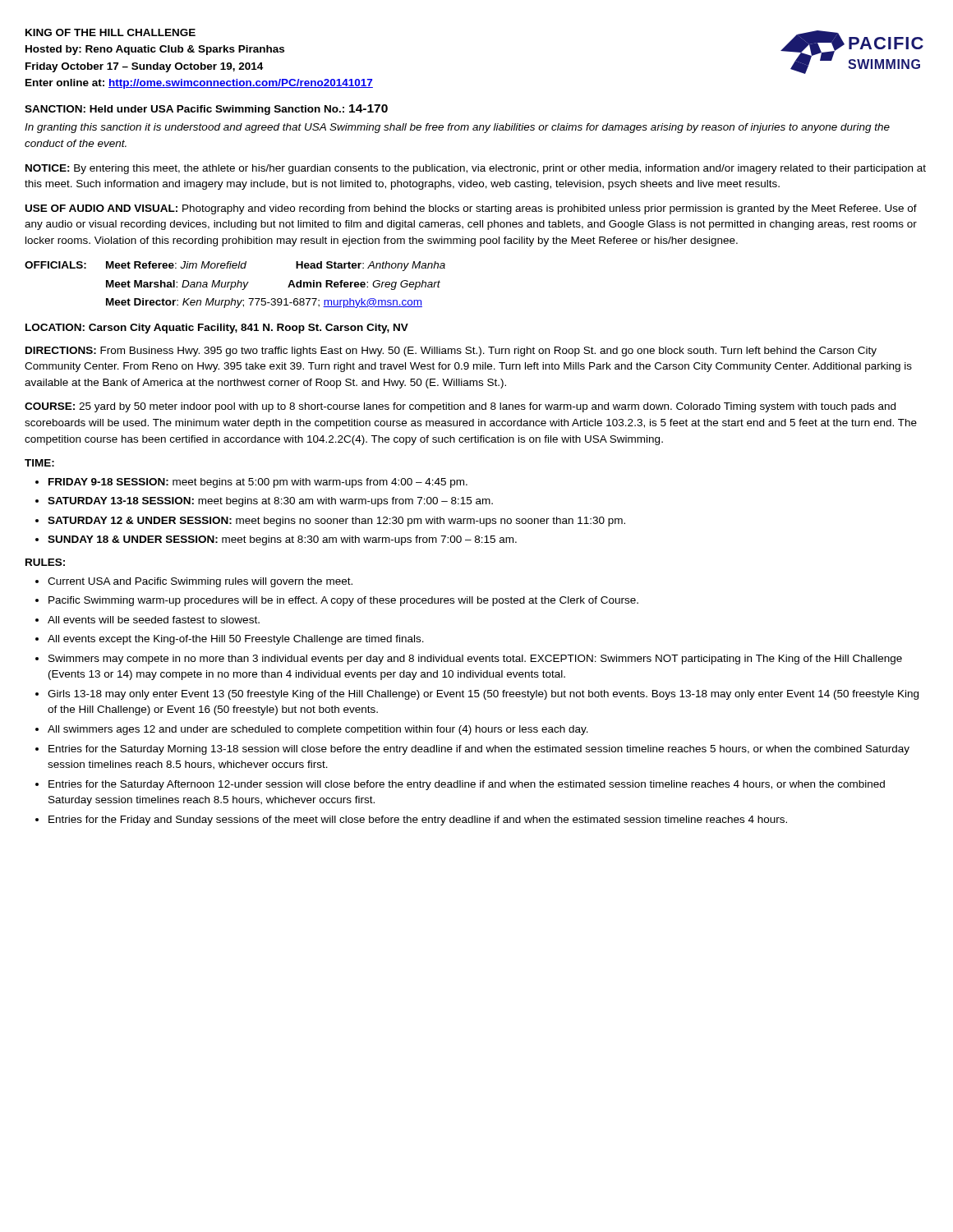Select the region starting "Swimmers may compete"

tap(475, 666)
